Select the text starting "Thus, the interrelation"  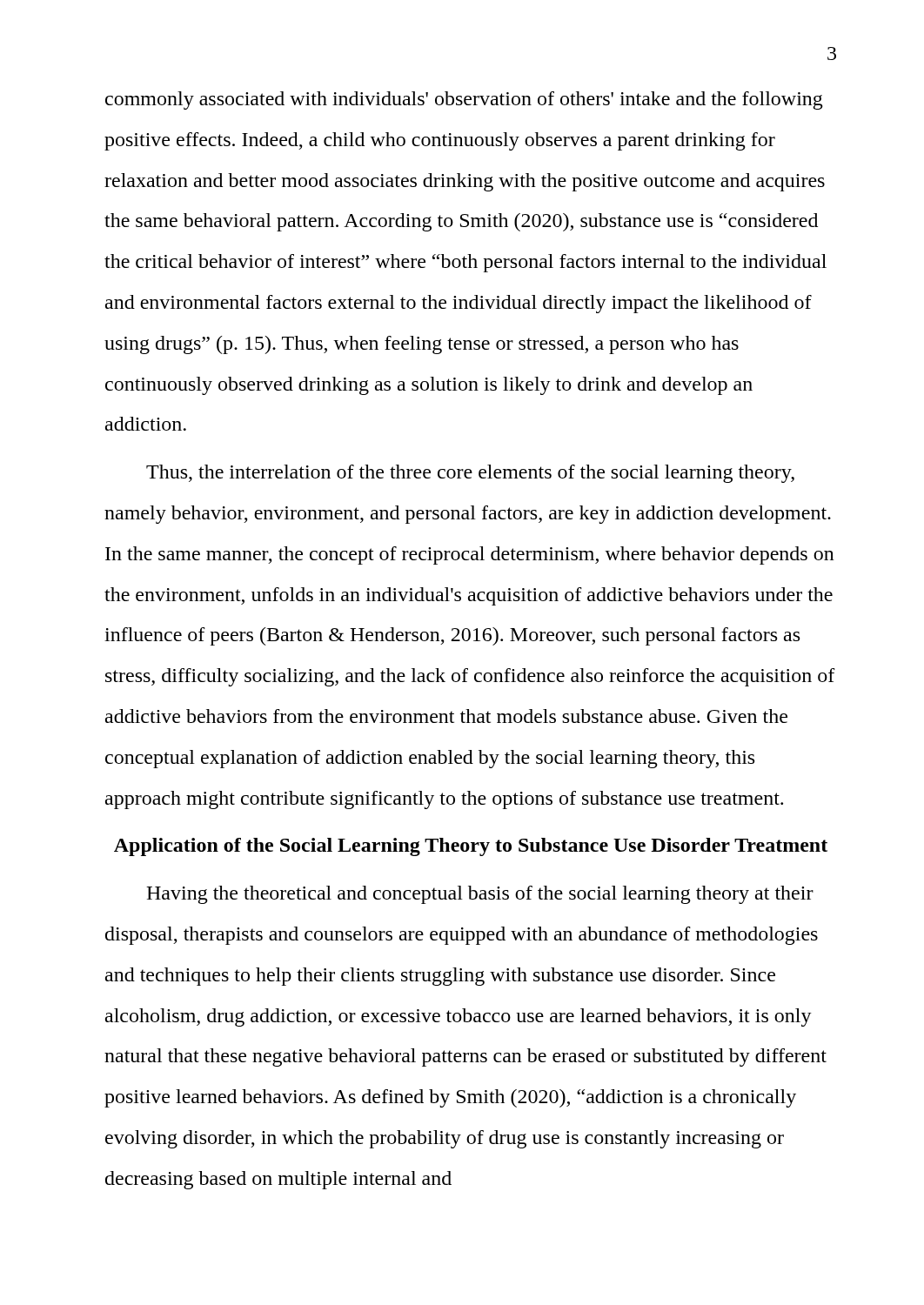470,635
